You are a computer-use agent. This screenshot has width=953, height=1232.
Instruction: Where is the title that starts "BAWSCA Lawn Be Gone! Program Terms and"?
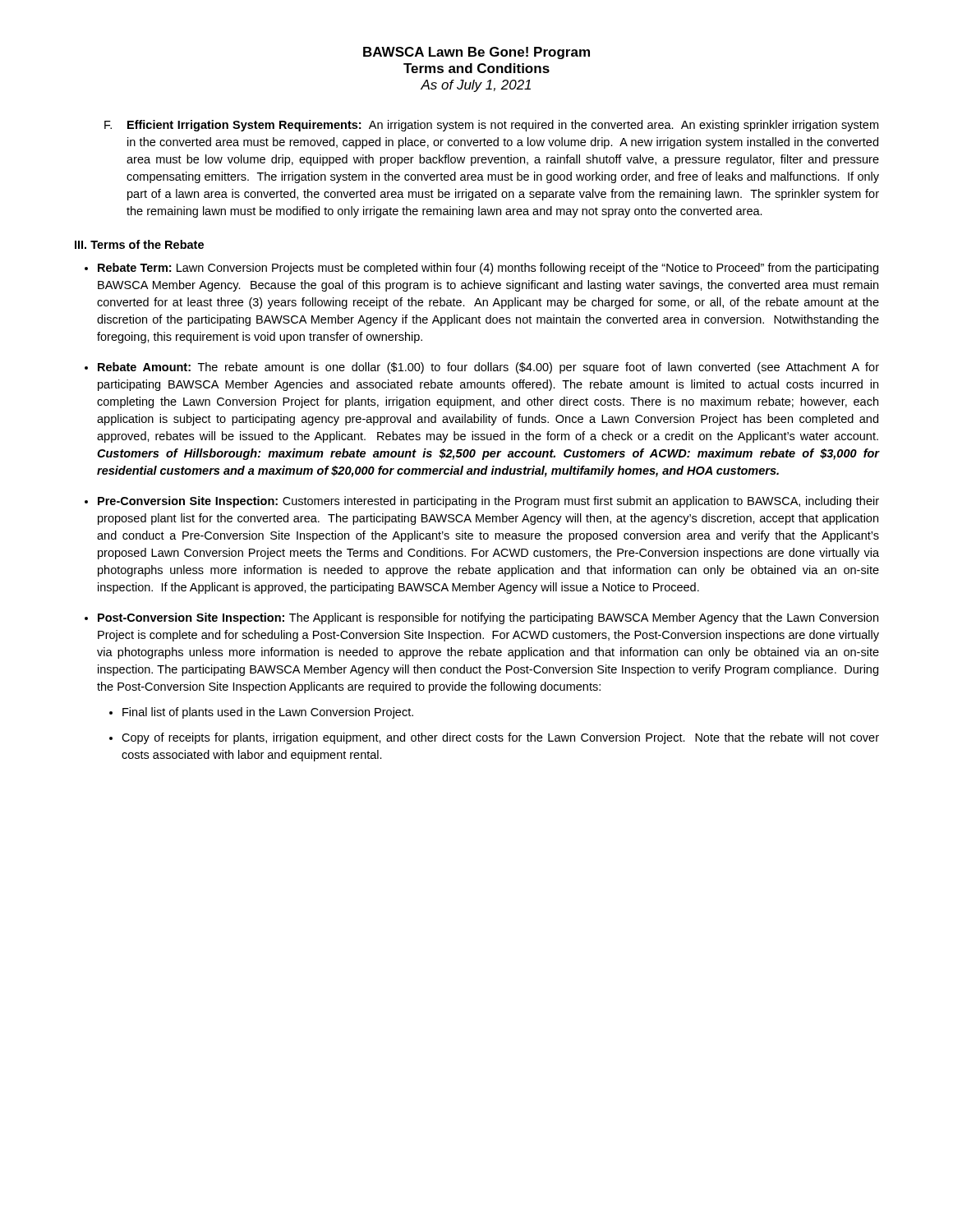click(x=476, y=69)
